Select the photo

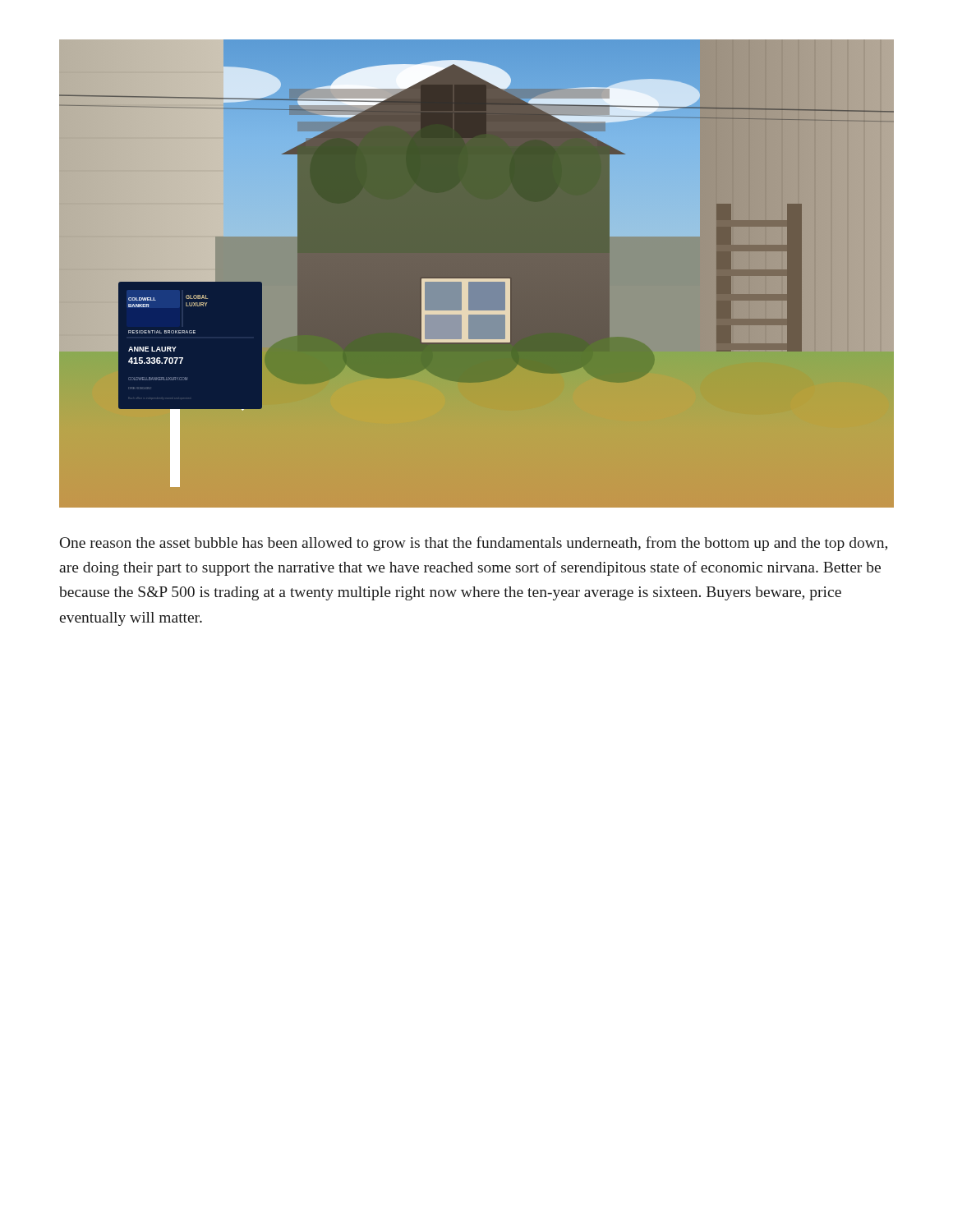476,274
